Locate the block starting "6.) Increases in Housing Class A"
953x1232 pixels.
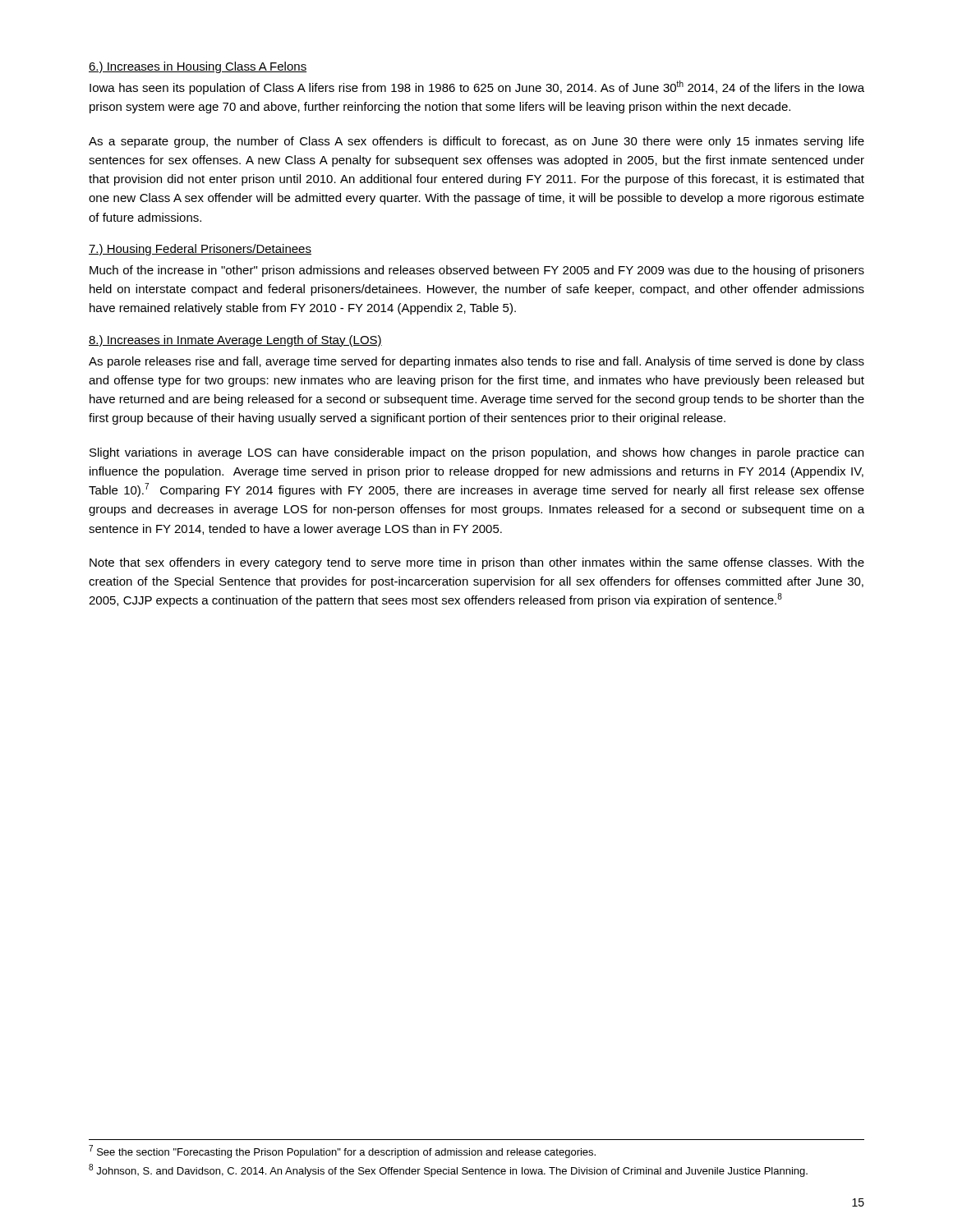coord(198,66)
